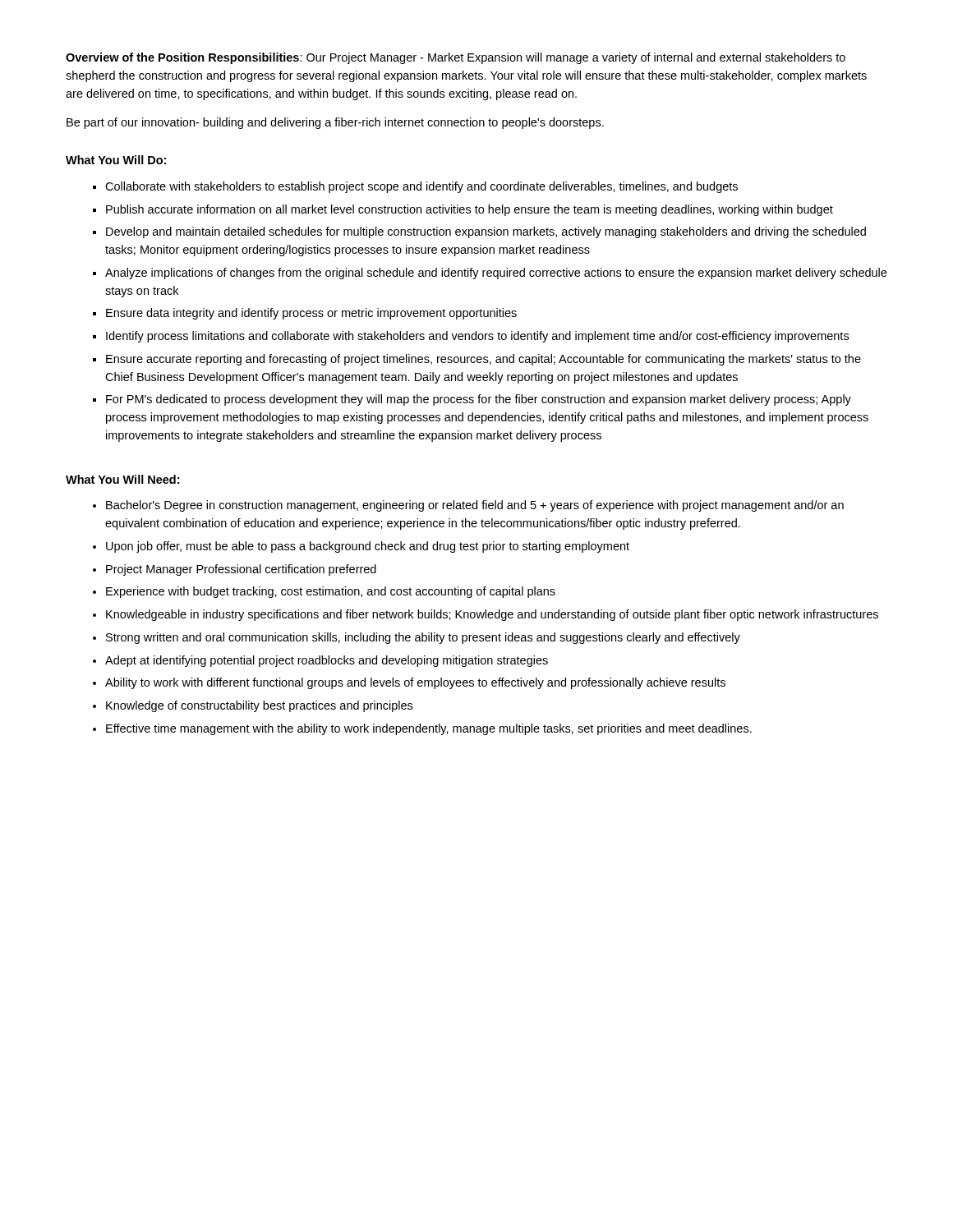Locate the text starting "Develop and maintain detailed schedules for multiple"

click(x=486, y=241)
